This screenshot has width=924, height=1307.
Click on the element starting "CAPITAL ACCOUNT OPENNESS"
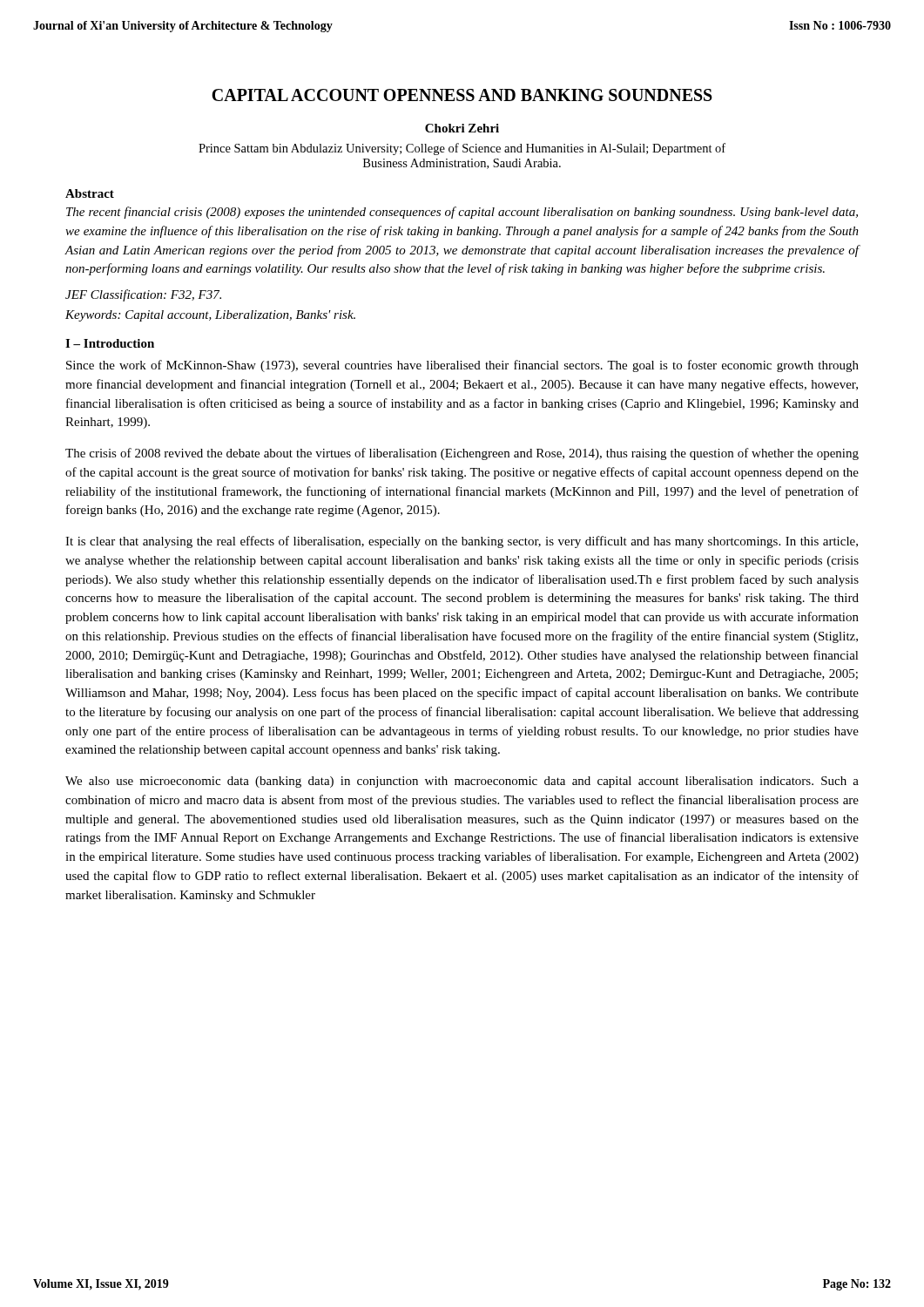click(x=462, y=95)
